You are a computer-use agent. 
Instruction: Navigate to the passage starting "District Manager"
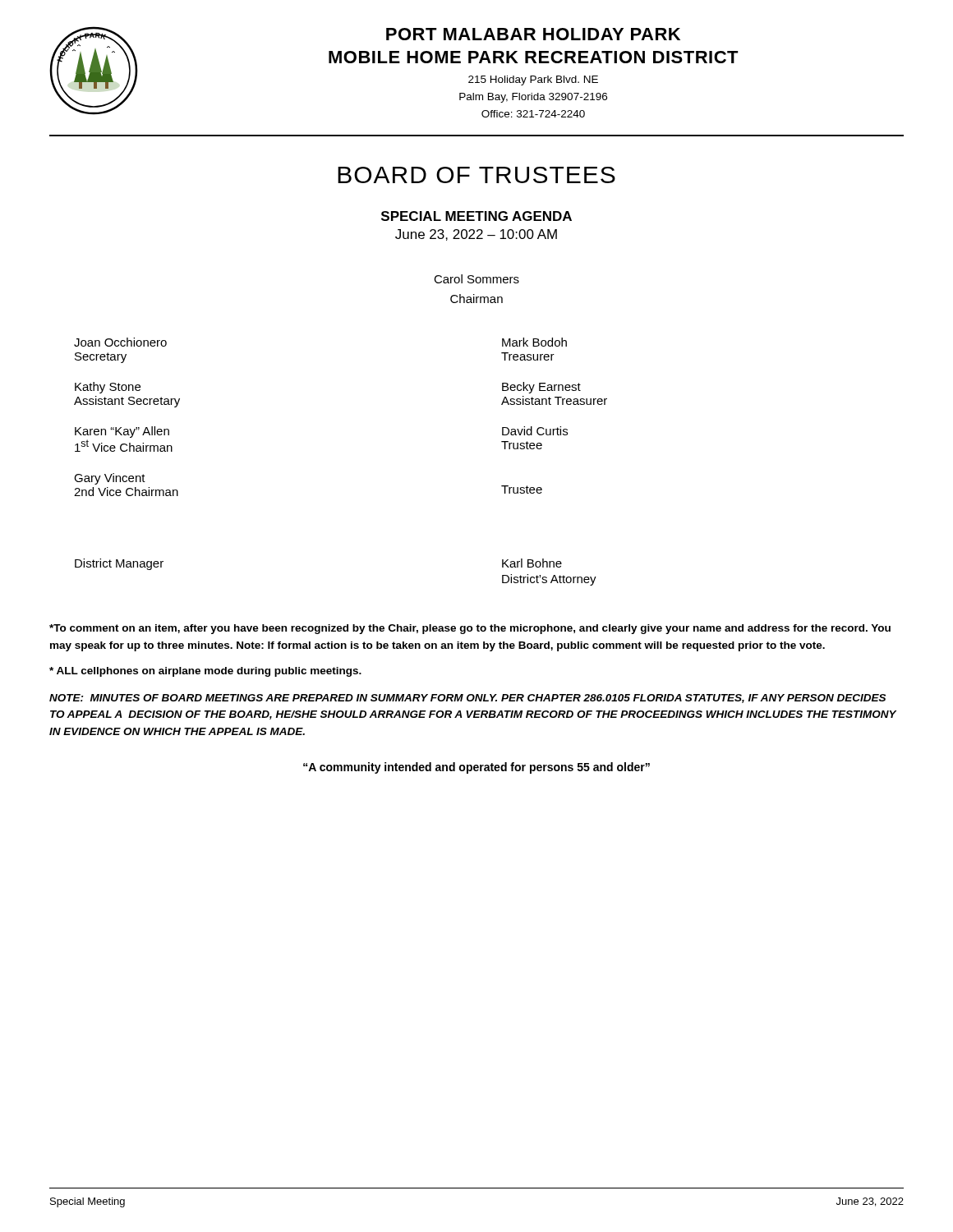click(119, 563)
